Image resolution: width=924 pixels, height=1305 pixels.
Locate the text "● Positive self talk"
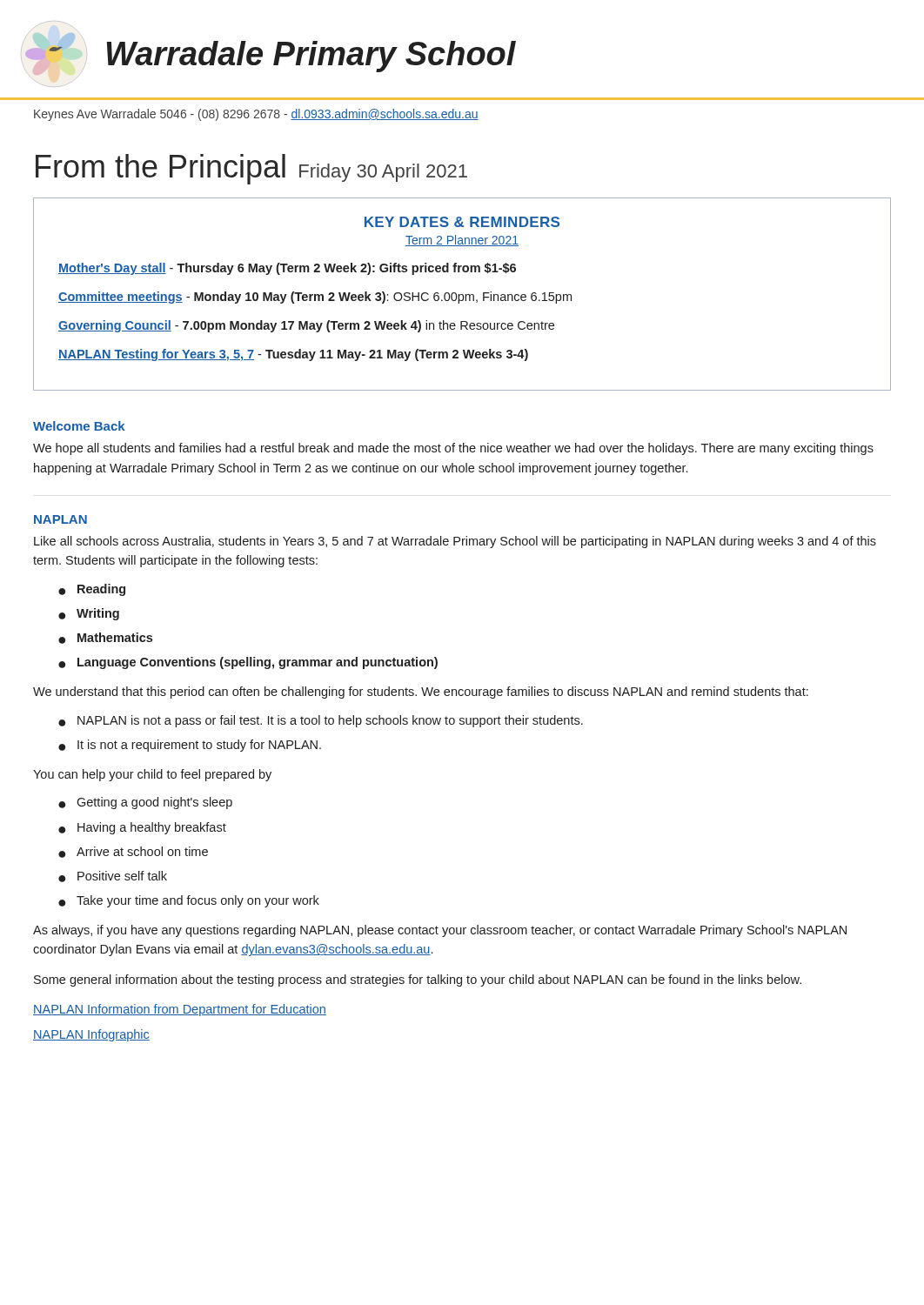click(113, 877)
